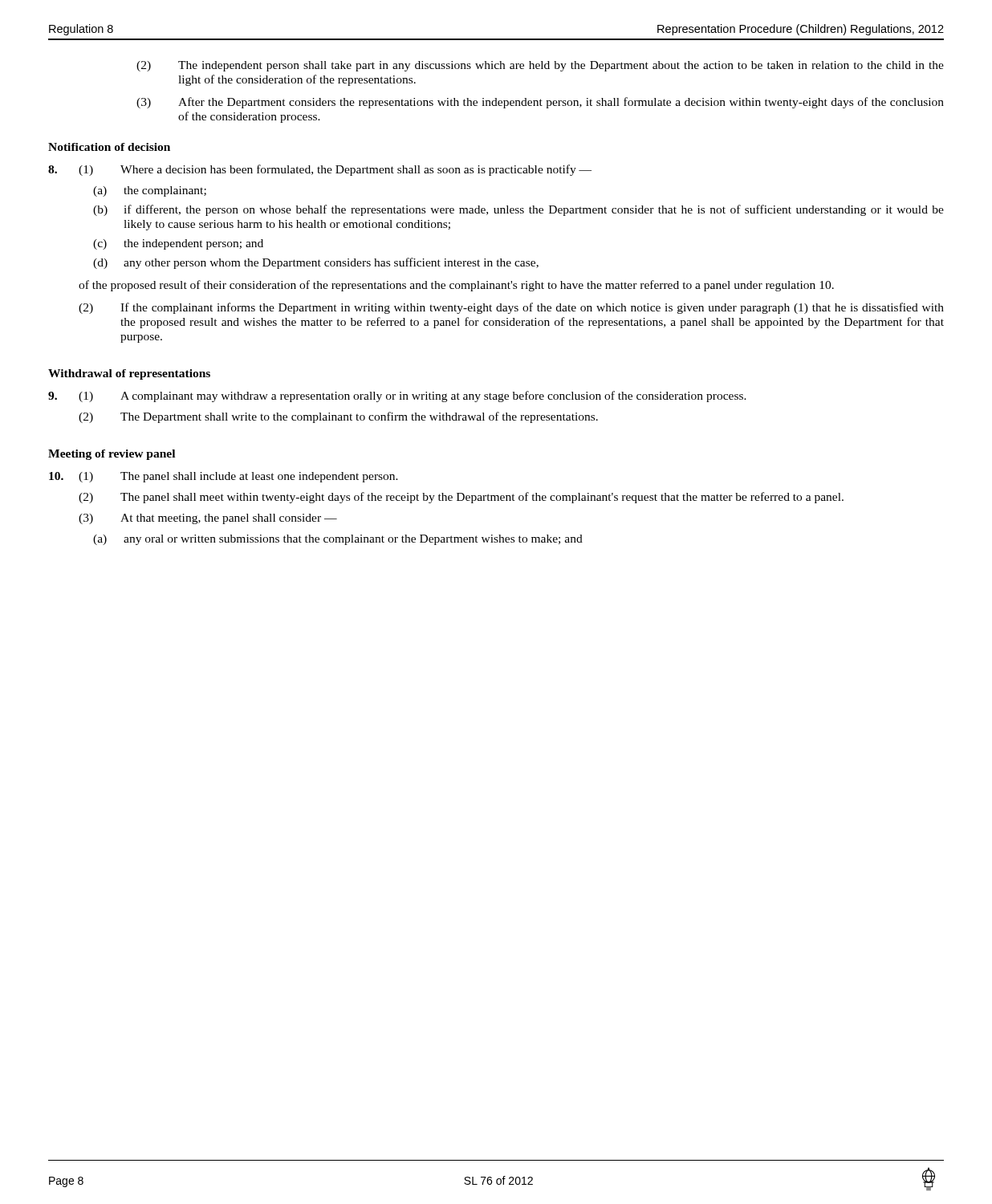Select the section header that says "Withdrawal of representations"
The height and width of the screenshot is (1204, 992).
point(129,373)
